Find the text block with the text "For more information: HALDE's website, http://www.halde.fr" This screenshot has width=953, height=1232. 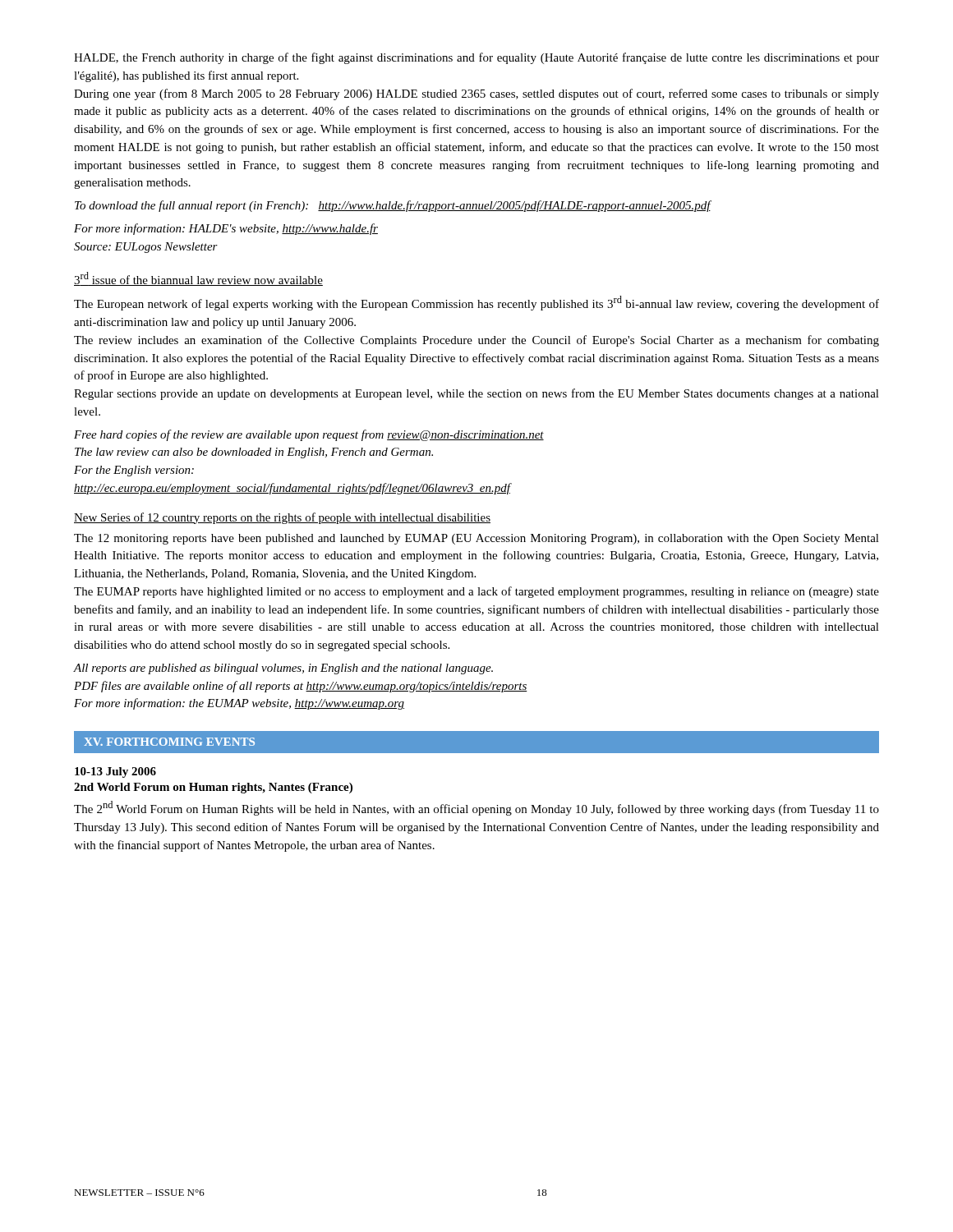coord(226,237)
